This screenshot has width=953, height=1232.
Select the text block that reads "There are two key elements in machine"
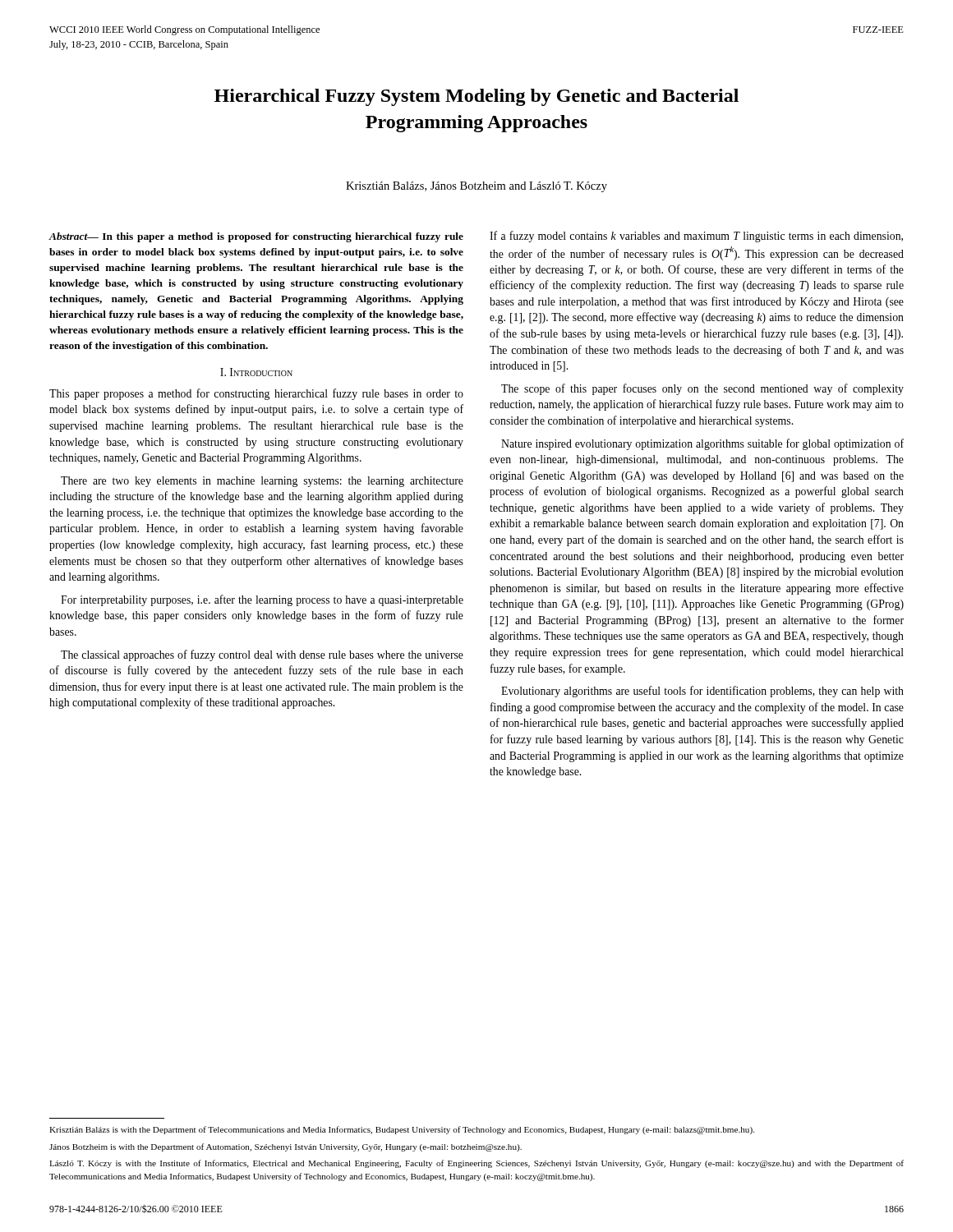[256, 529]
